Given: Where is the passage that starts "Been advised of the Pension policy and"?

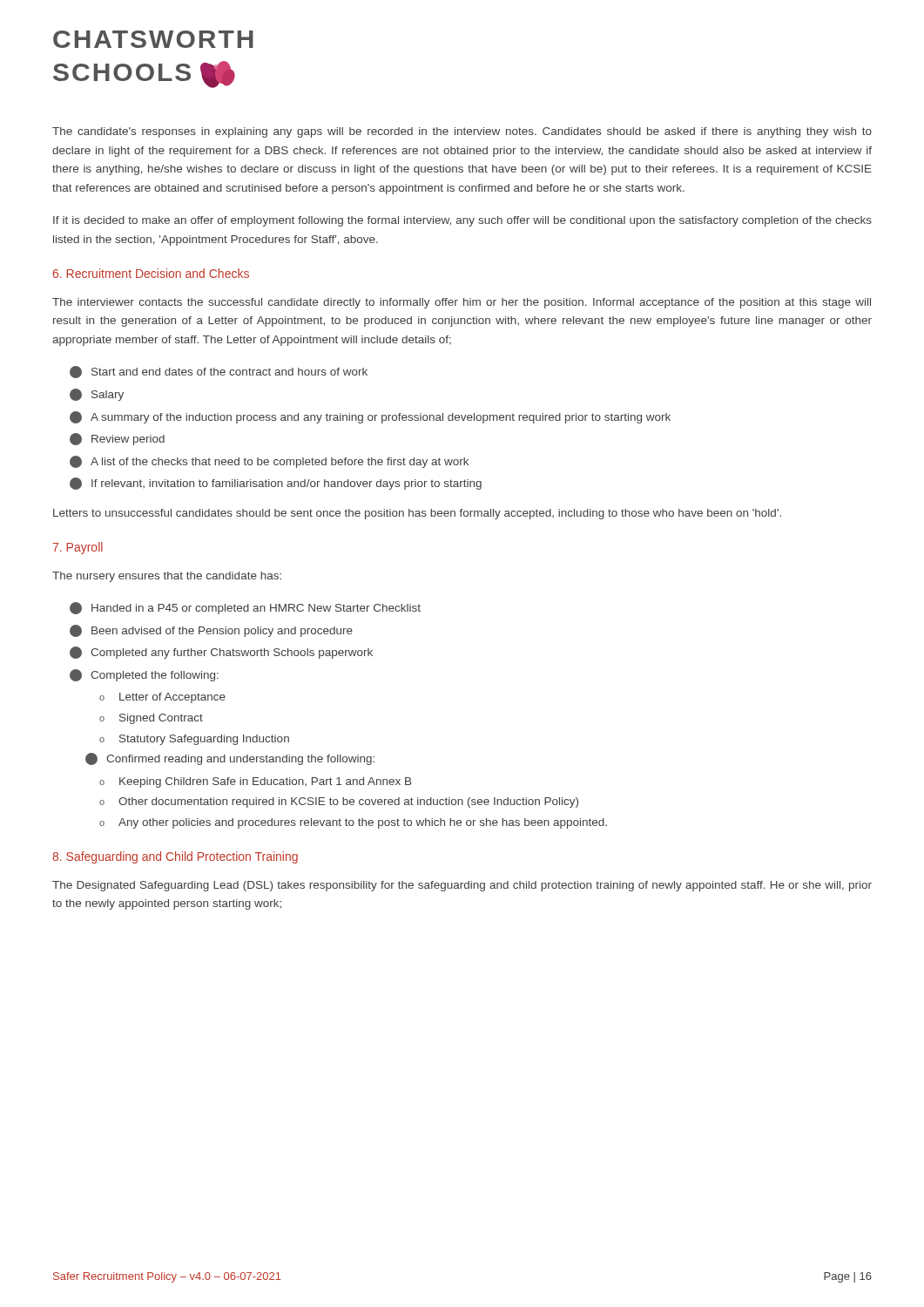Looking at the screenshot, I should coord(211,630).
